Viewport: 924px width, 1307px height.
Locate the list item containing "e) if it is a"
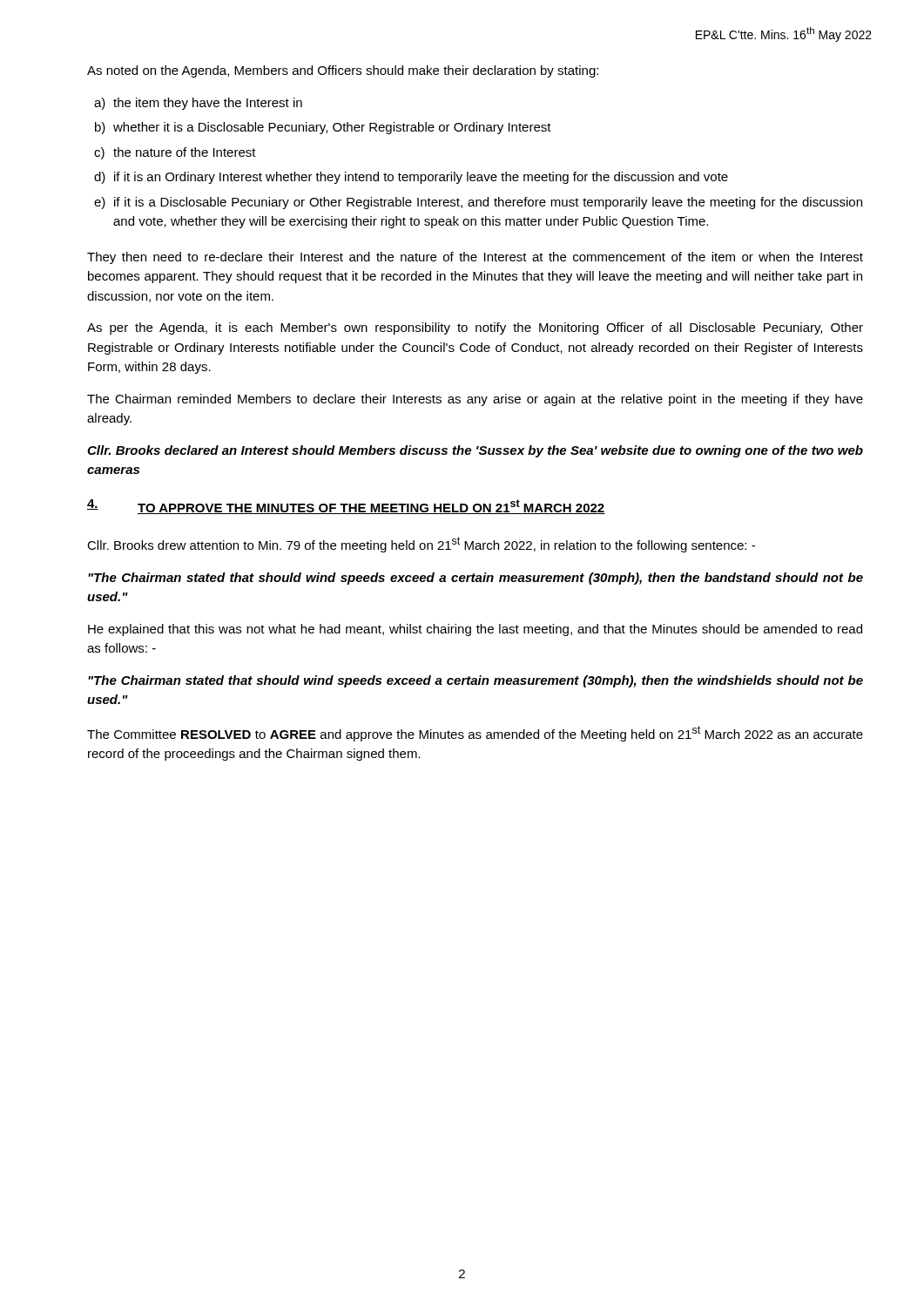pyautogui.click(x=479, y=212)
